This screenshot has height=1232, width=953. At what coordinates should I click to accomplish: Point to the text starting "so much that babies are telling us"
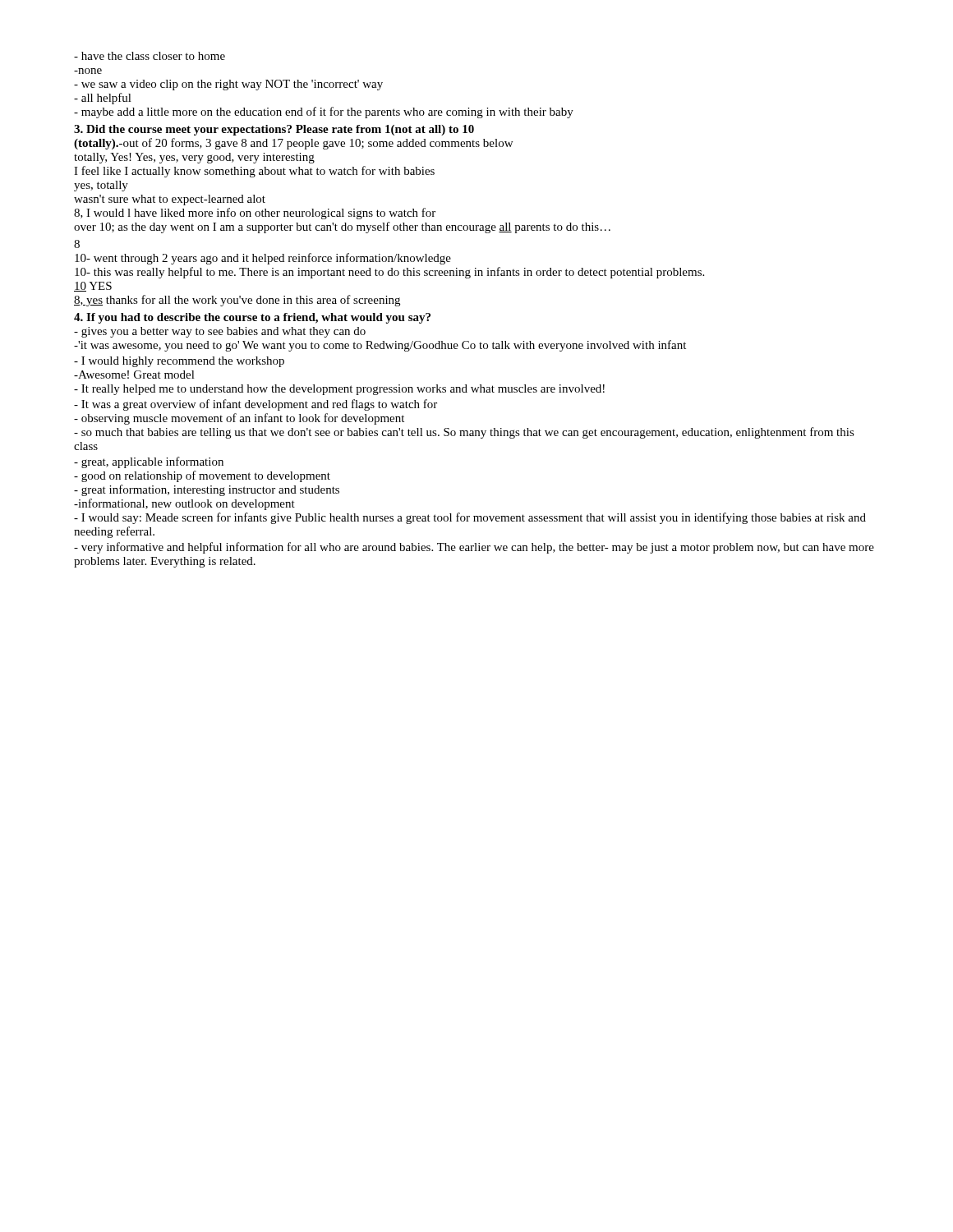pos(464,439)
